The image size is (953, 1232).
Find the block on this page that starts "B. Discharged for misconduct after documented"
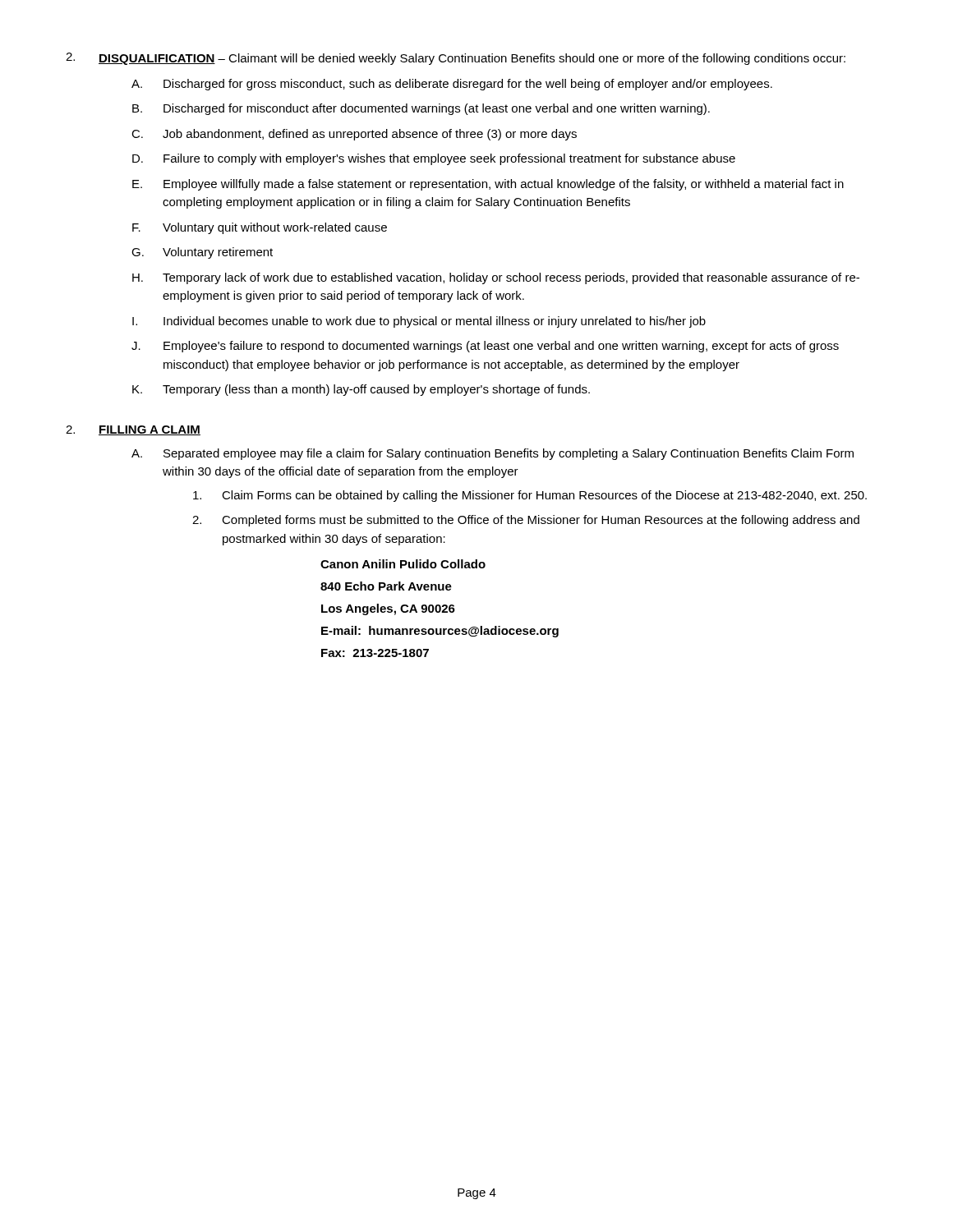pyautogui.click(x=421, y=109)
